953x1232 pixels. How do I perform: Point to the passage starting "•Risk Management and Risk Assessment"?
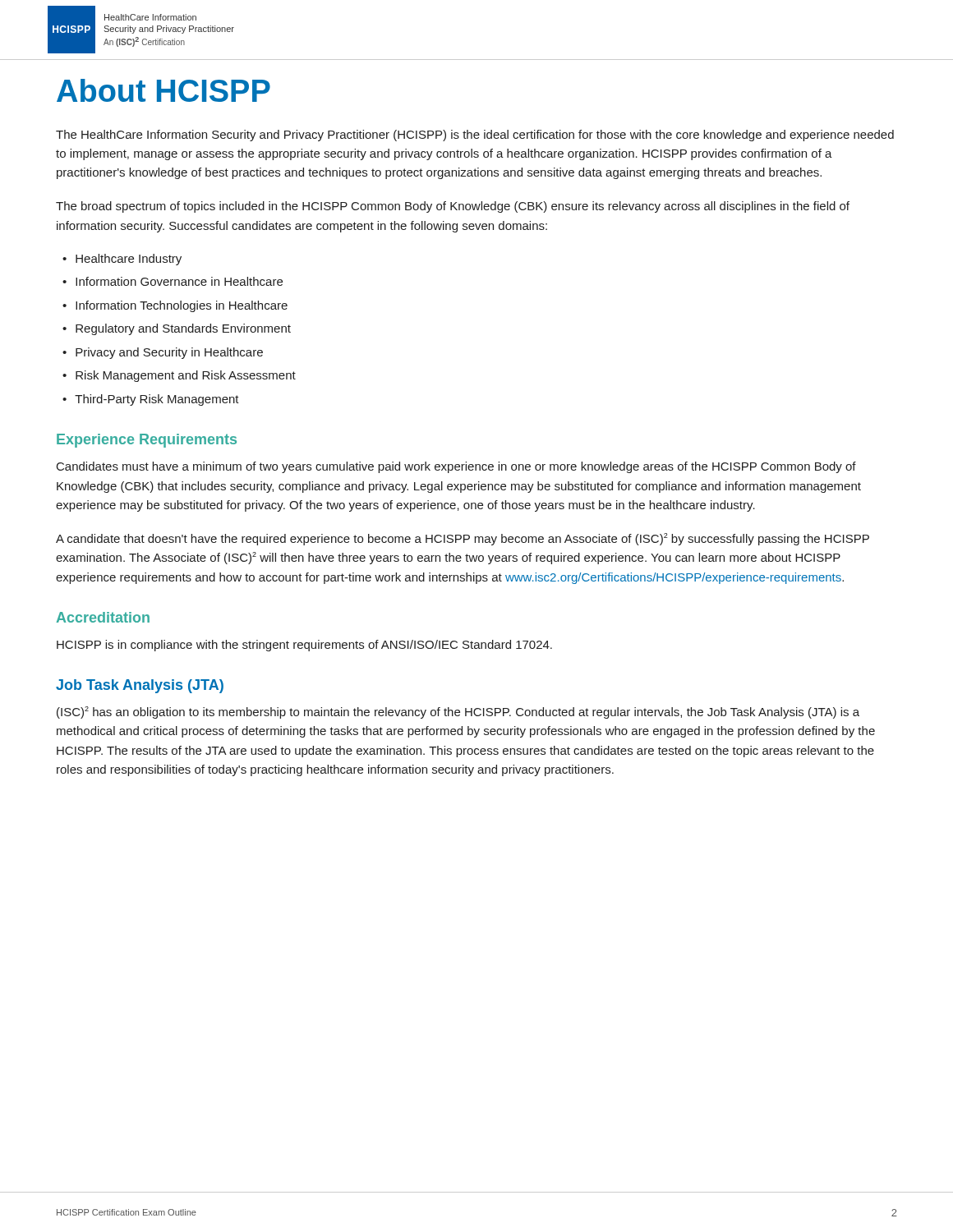(179, 376)
